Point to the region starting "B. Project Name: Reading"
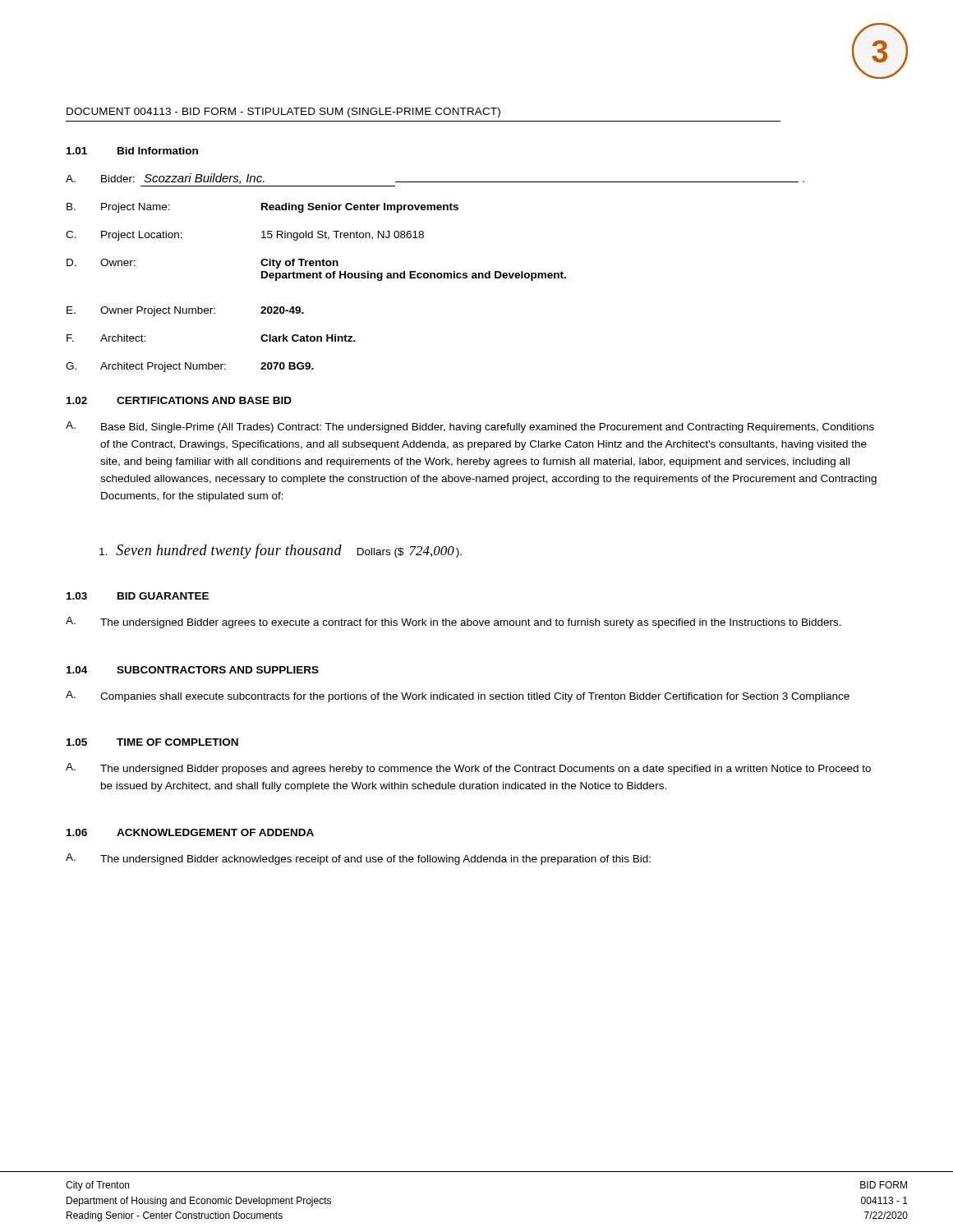 tap(262, 207)
